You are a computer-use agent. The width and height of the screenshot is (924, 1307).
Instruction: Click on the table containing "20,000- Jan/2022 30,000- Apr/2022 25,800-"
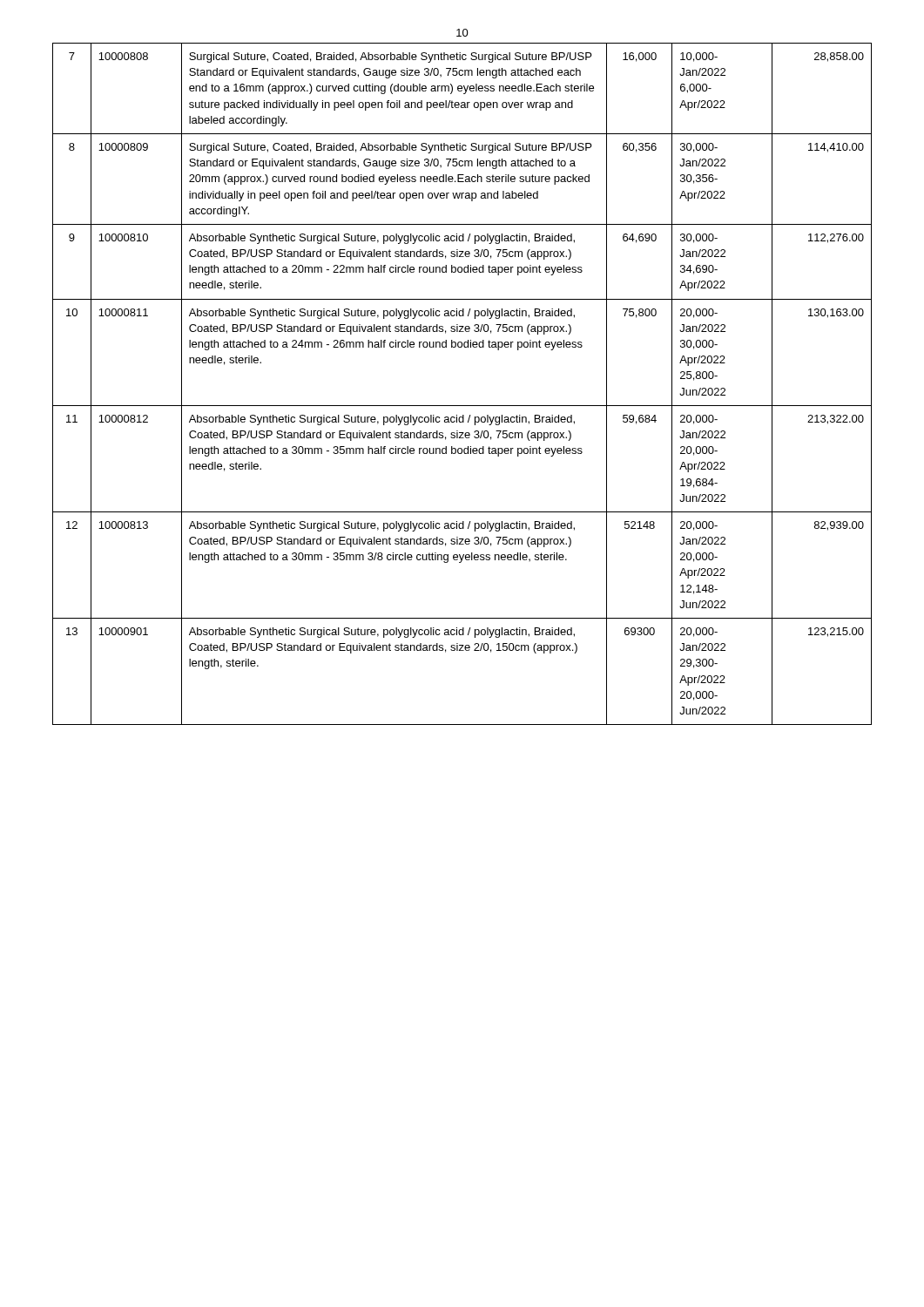462,384
